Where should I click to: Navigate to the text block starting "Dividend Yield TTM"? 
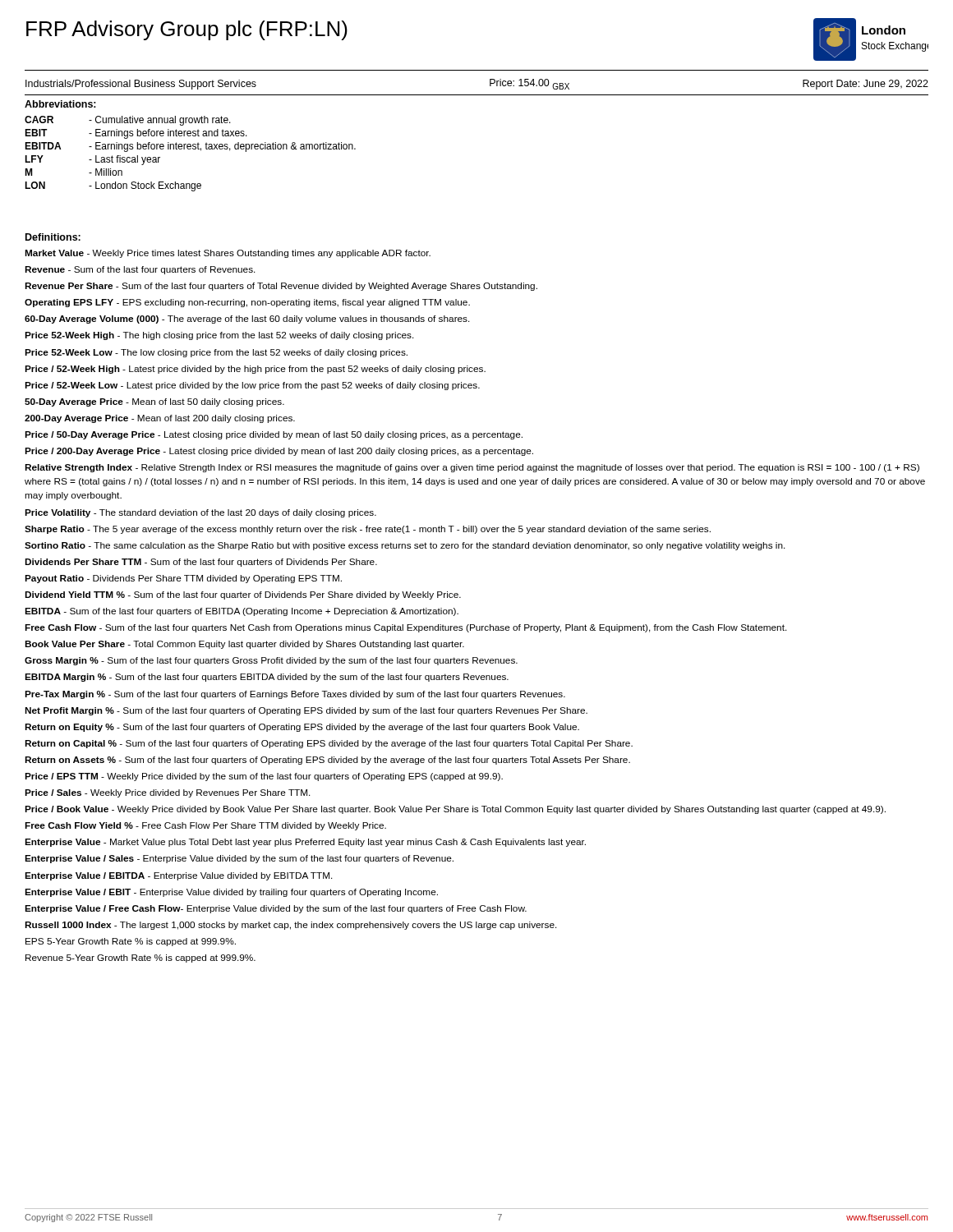click(243, 595)
